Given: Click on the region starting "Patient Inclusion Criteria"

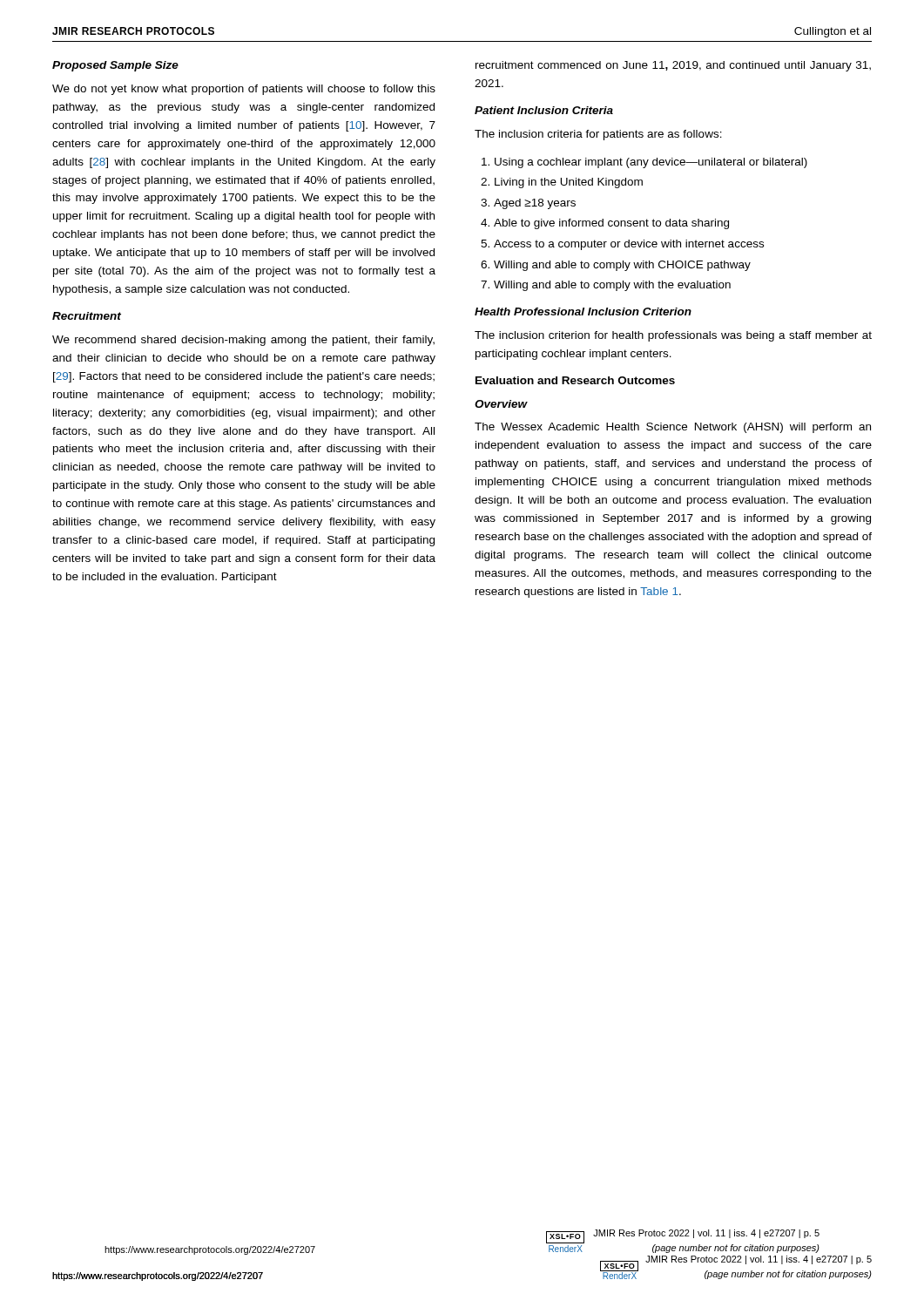Looking at the screenshot, I should pos(544,110).
